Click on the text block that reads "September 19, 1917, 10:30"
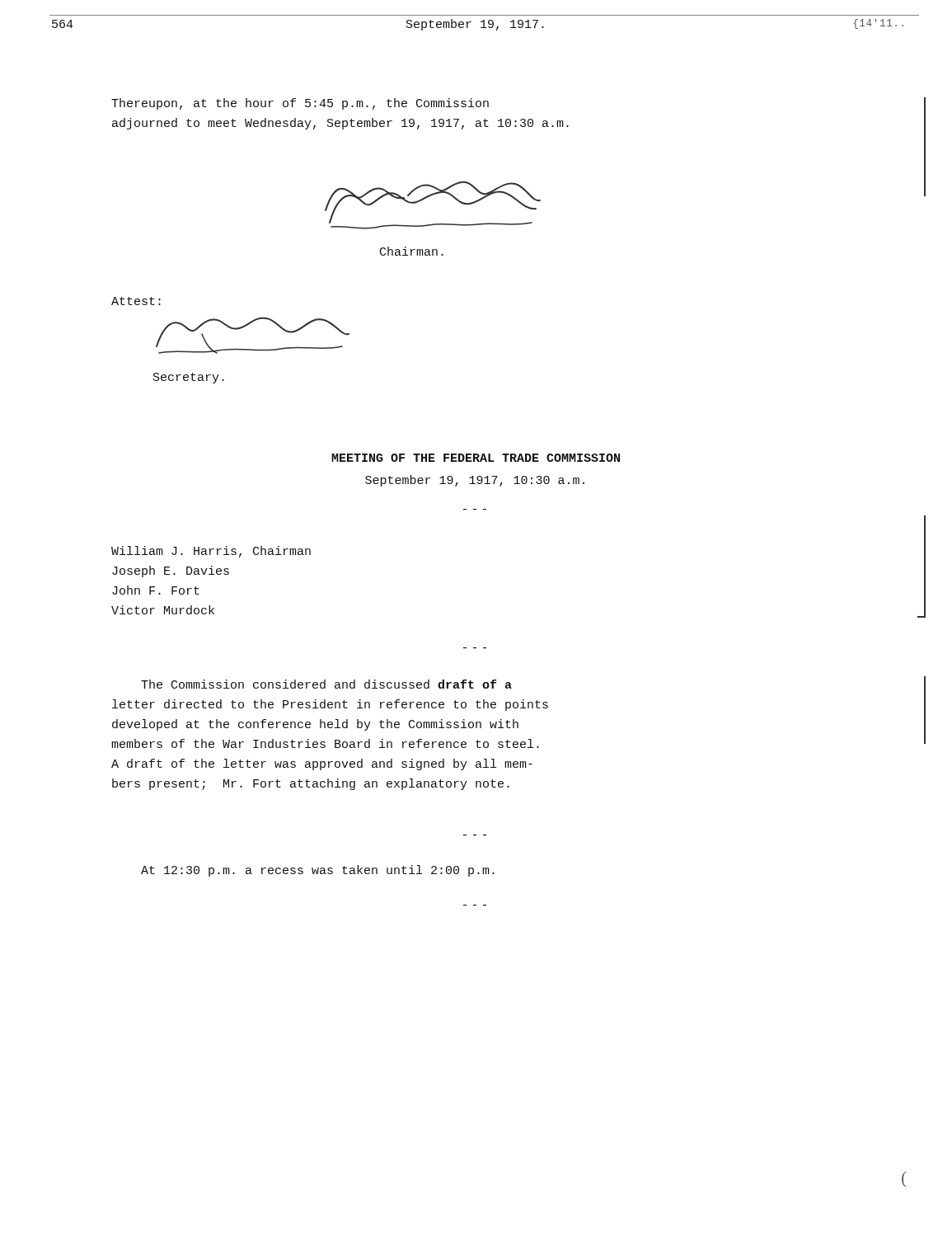Viewport: 952px width, 1237px height. click(476, 481)
